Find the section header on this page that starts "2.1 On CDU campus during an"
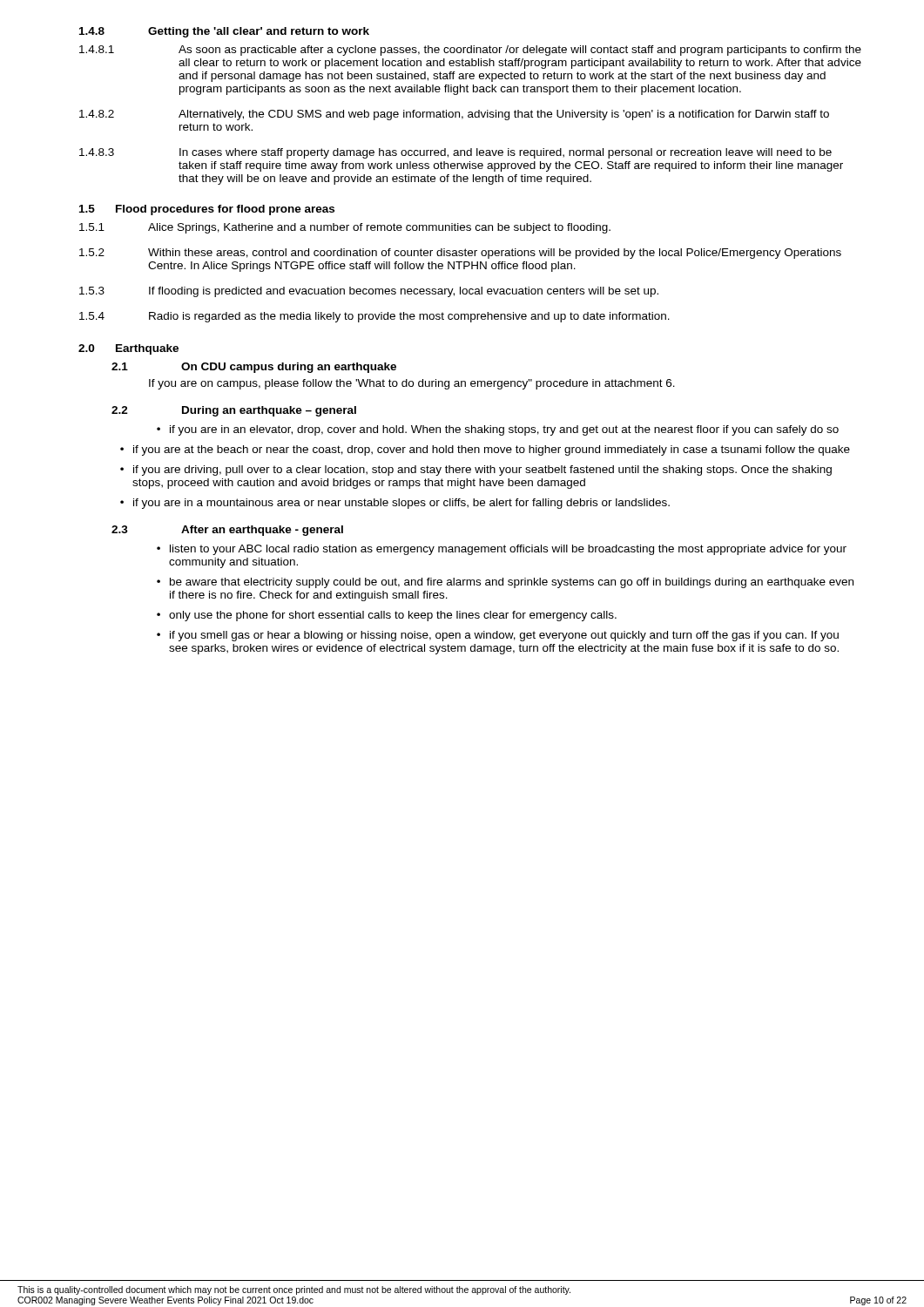The width and height of the screenshot is (924, 1307). click(238, 366)
